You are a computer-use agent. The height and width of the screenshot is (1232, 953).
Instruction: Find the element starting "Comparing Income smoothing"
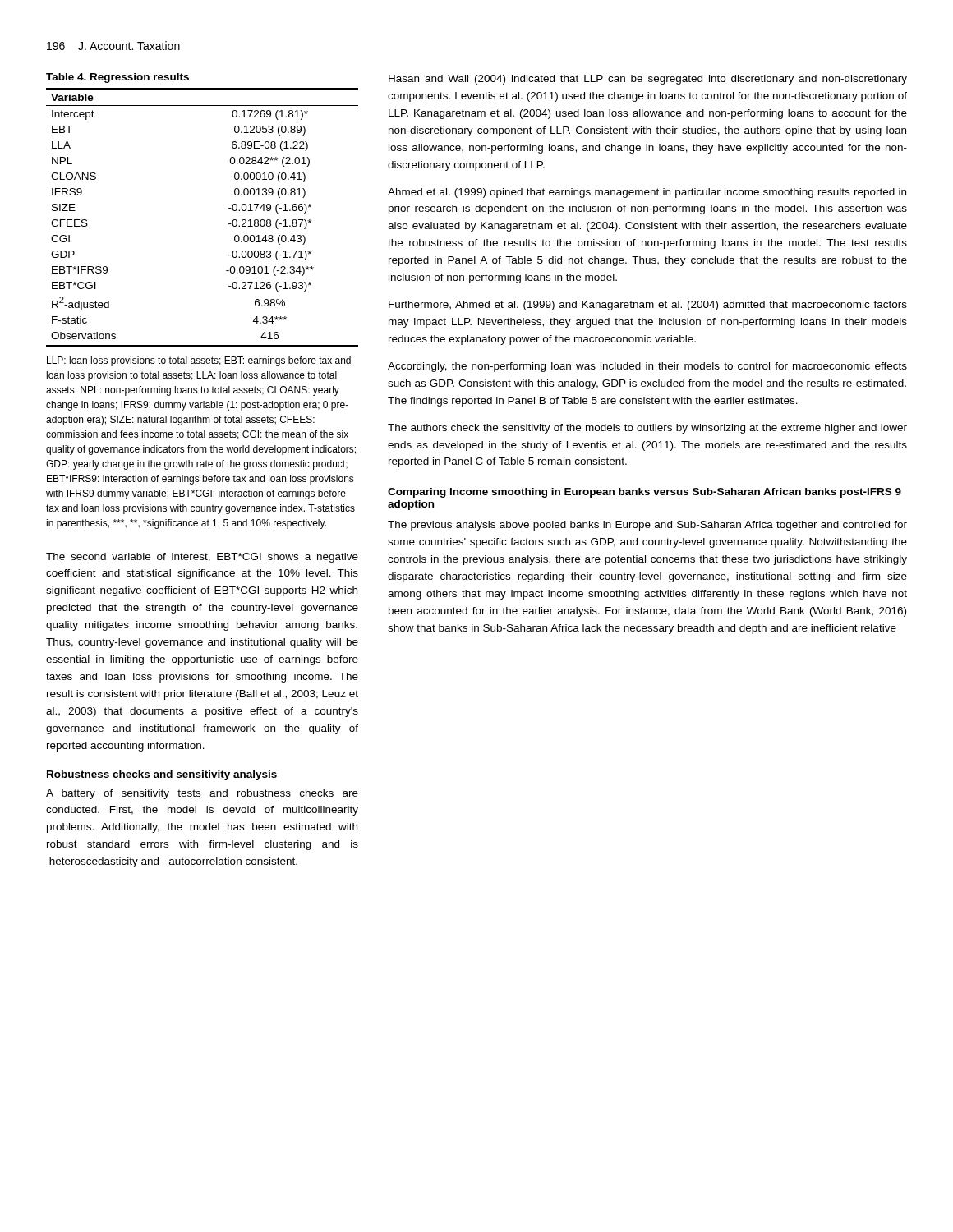click(x=645, y=498)
